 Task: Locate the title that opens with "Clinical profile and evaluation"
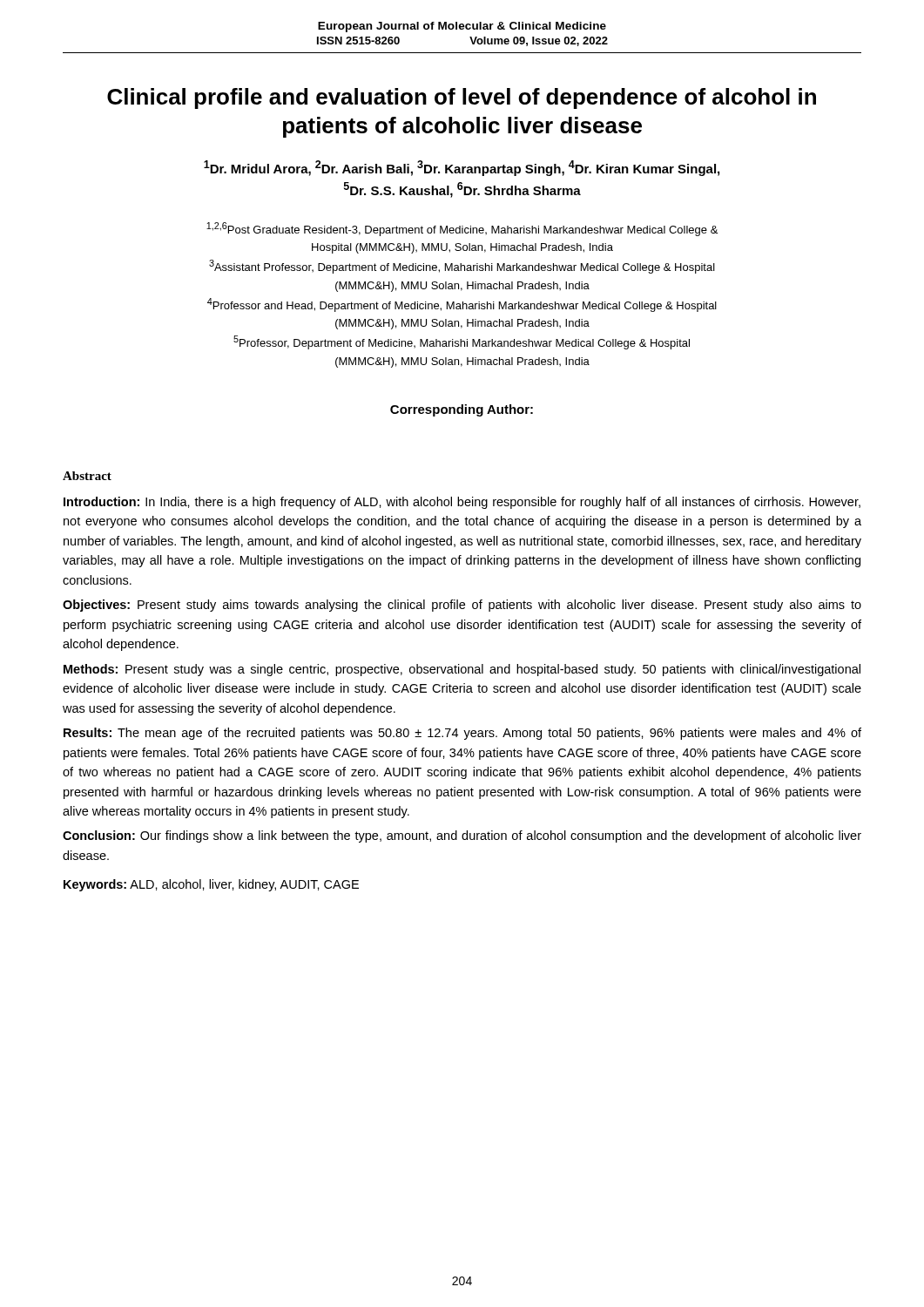pos(462,111)
